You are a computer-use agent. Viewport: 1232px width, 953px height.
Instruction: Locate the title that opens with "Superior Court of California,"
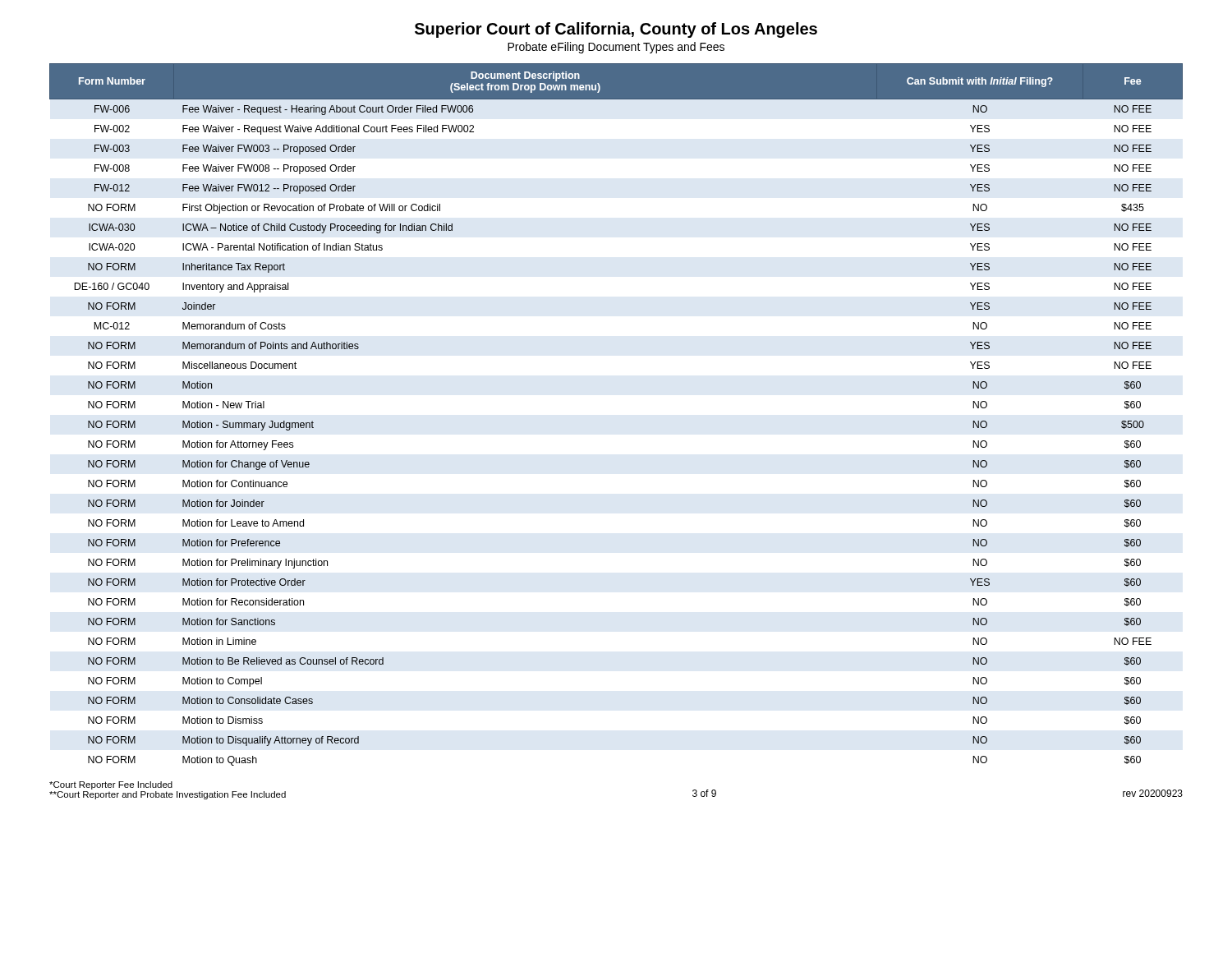coord(616,29)
